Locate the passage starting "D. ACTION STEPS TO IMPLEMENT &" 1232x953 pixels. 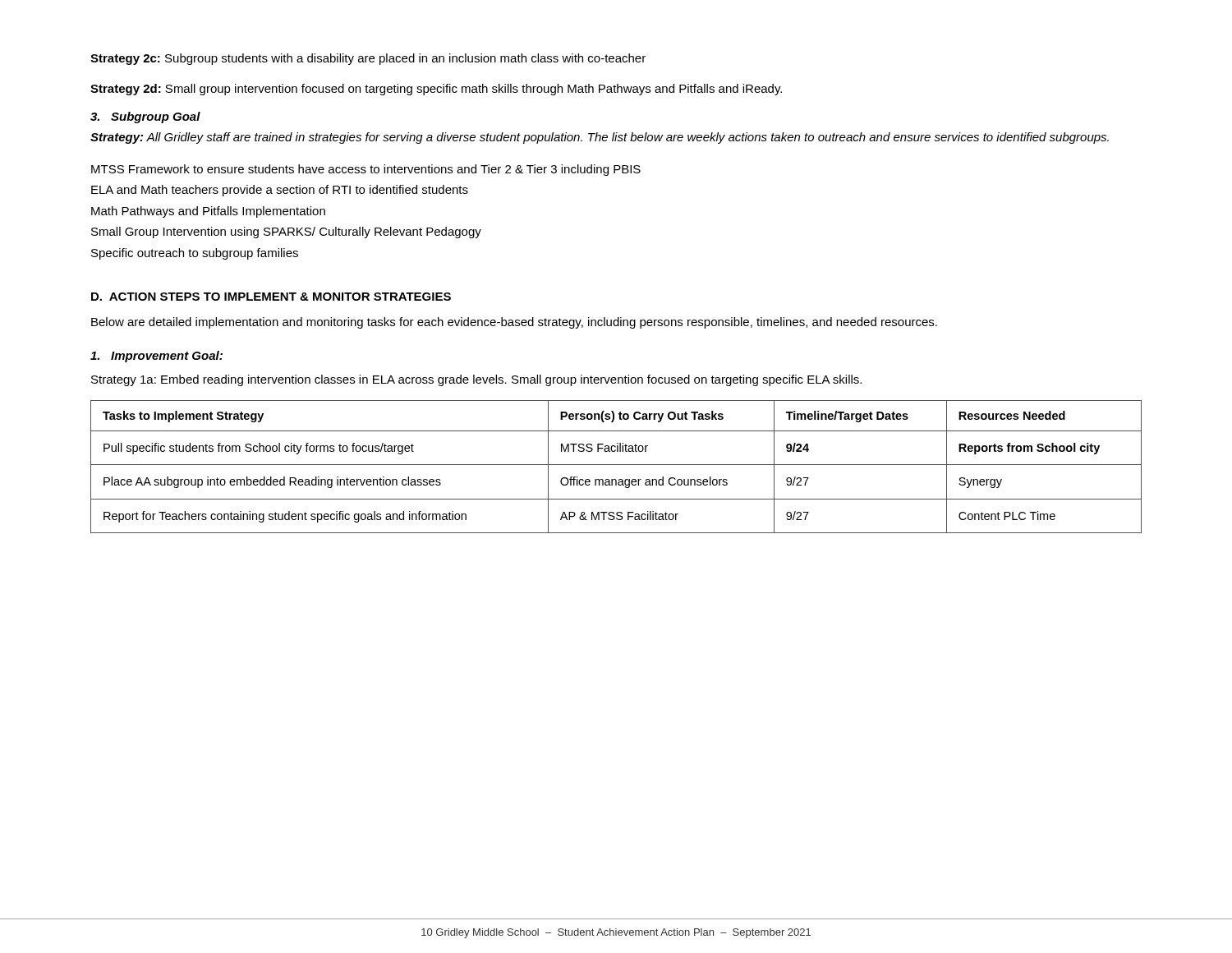271,296
